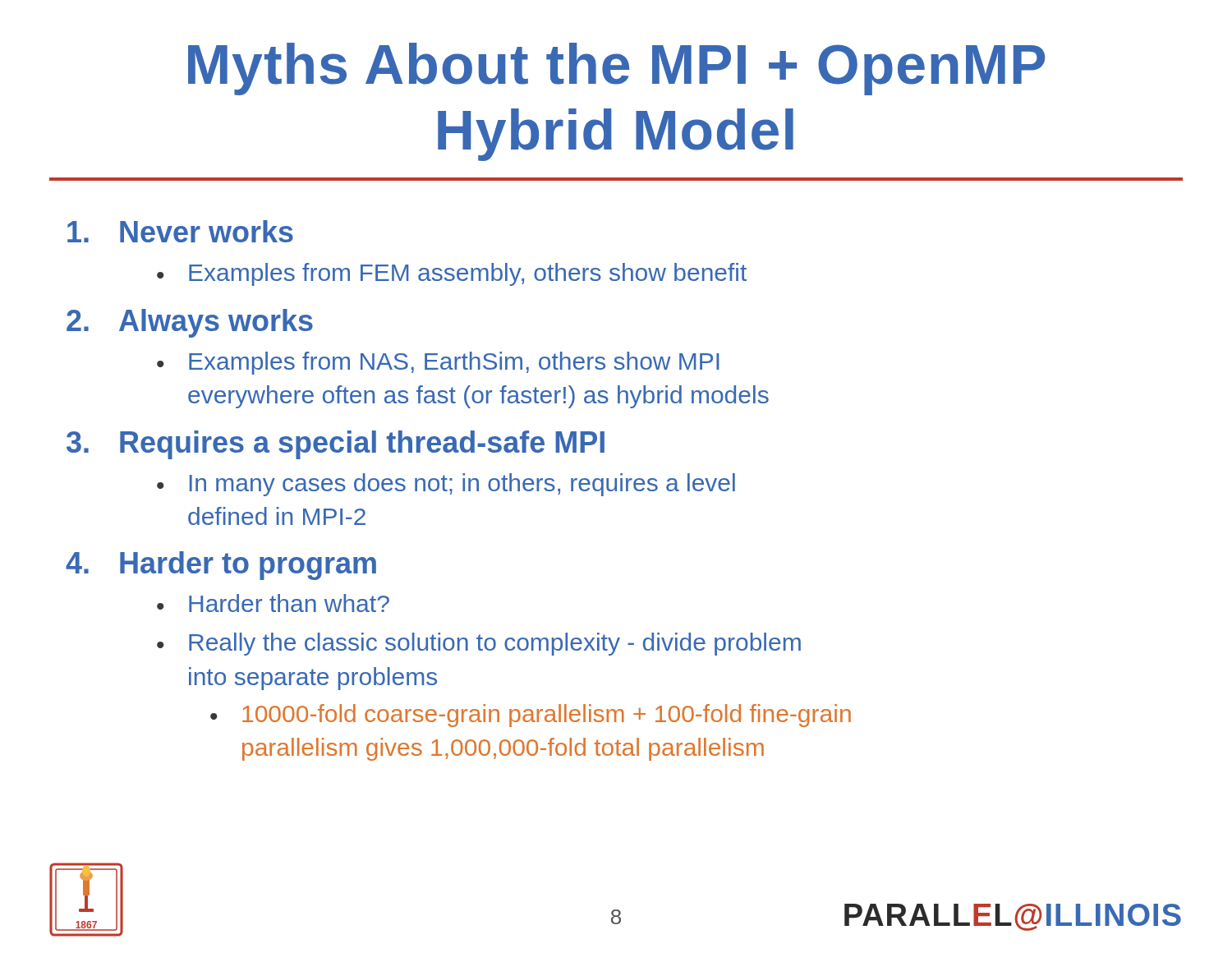The height and width of the screenshot is (953, 1232).
Task: Locate the block starting "Myths About the"
Action: (x=616, y=97)
